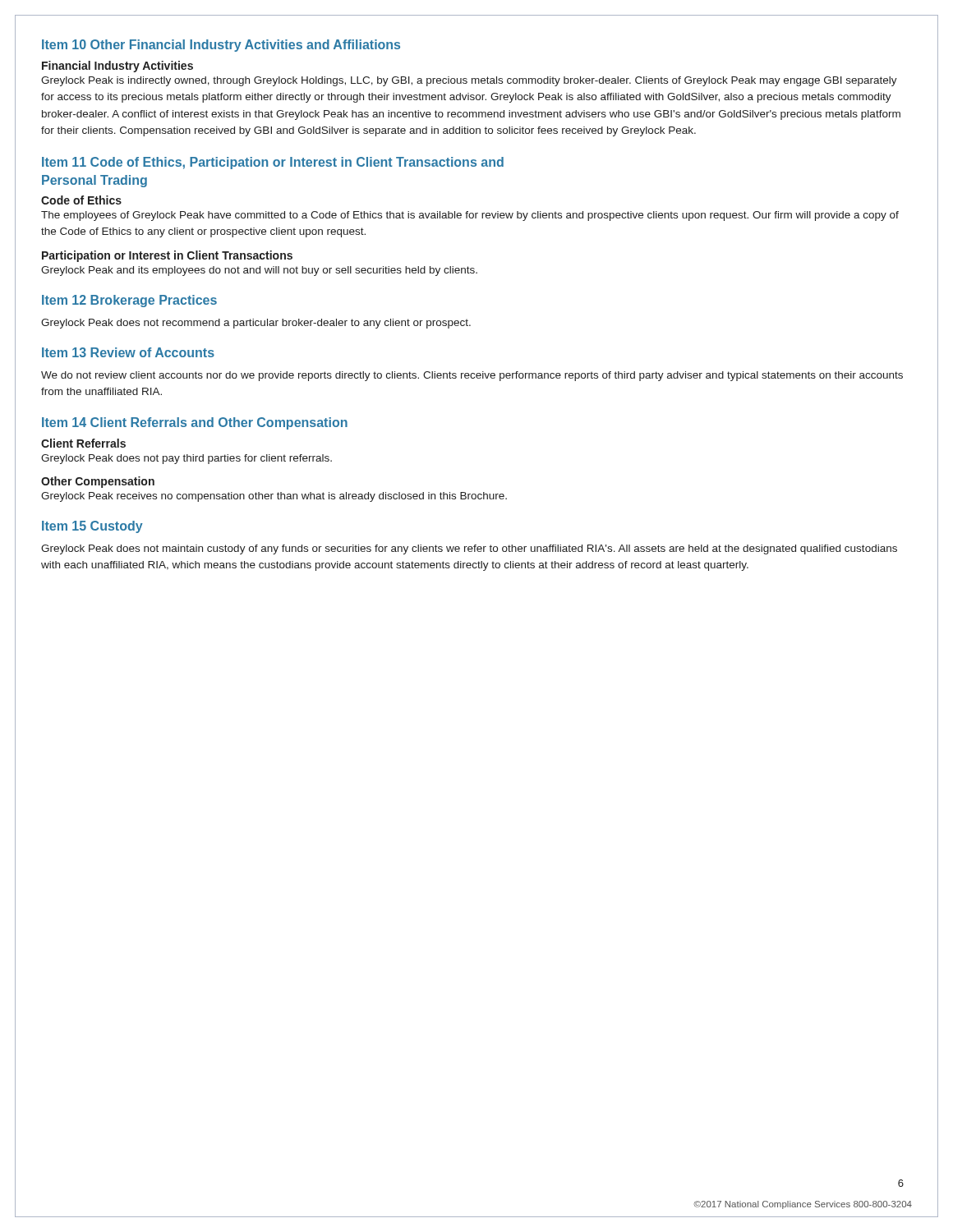Find the block starting "Item 11 Code of Ethics,"

click(x=273, y=171)
